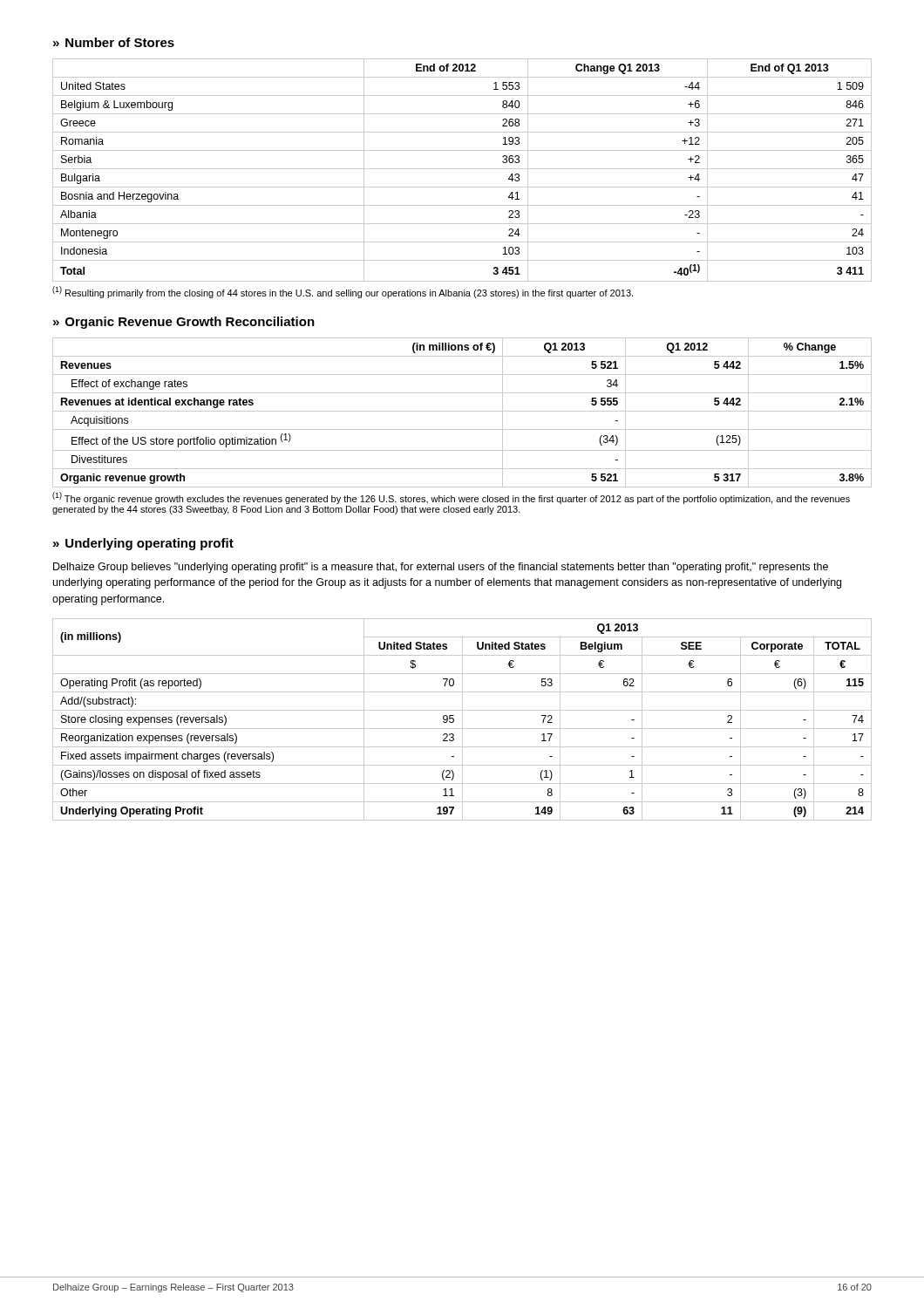Locate the section header that reads "» Number of"
The height and width of the screenshot is (1308, 924).
click(x=113, y=42)
